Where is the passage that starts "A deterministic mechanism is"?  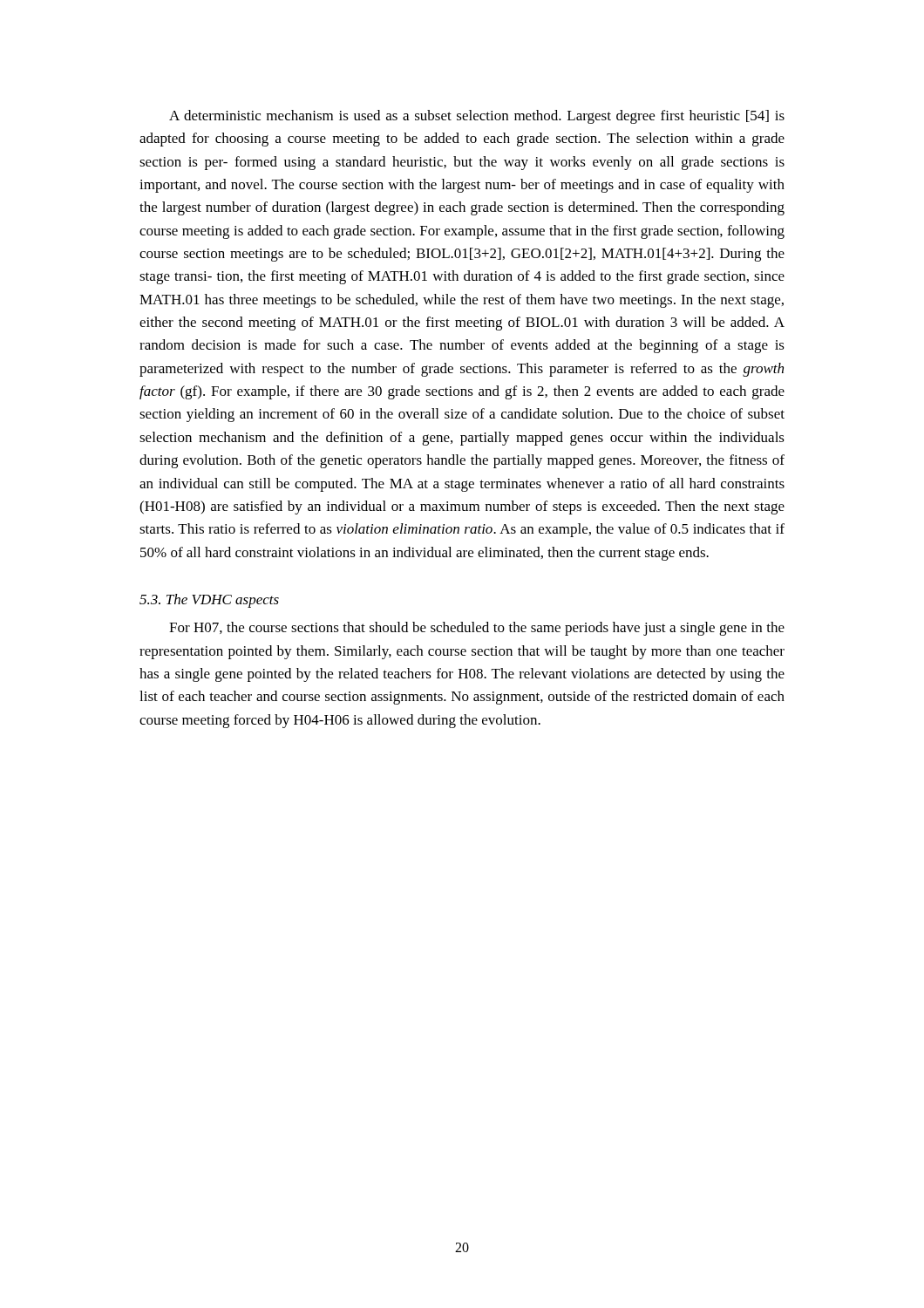(462, 334)
